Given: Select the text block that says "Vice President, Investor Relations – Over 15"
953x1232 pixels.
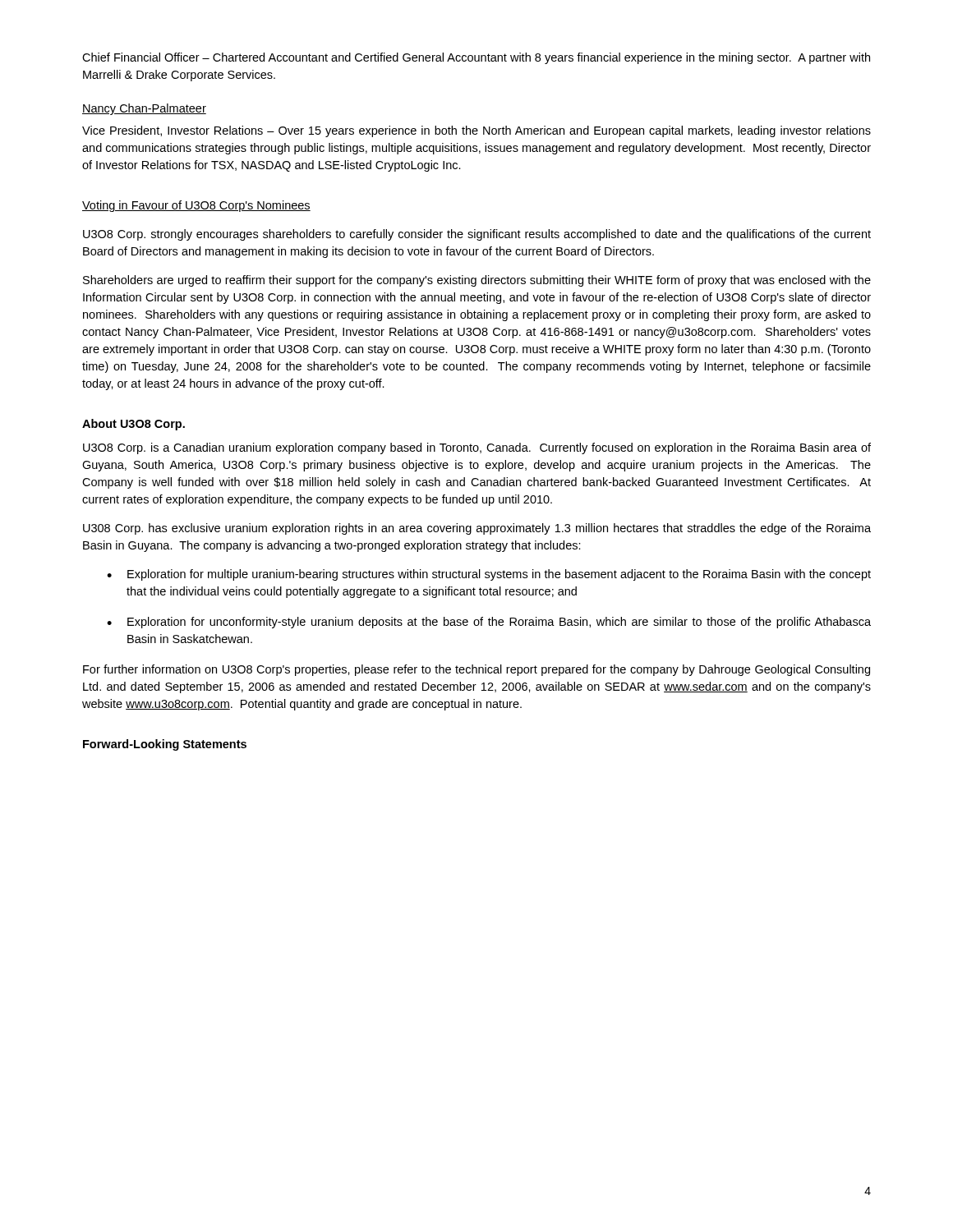Looking at the screenshot, I should click(x=476, y=148).
